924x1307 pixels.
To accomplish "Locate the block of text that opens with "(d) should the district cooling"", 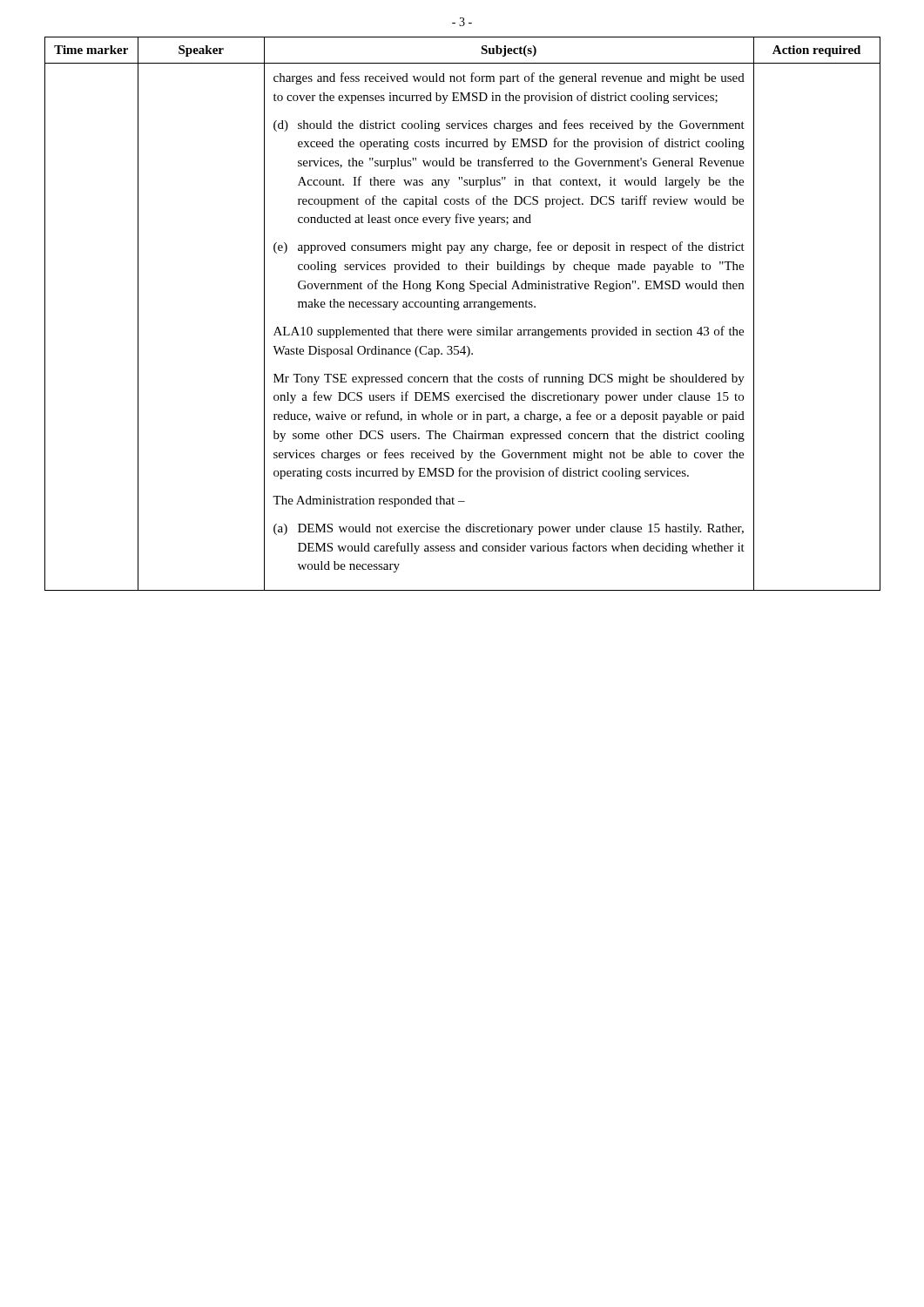I will pos(509,172).
